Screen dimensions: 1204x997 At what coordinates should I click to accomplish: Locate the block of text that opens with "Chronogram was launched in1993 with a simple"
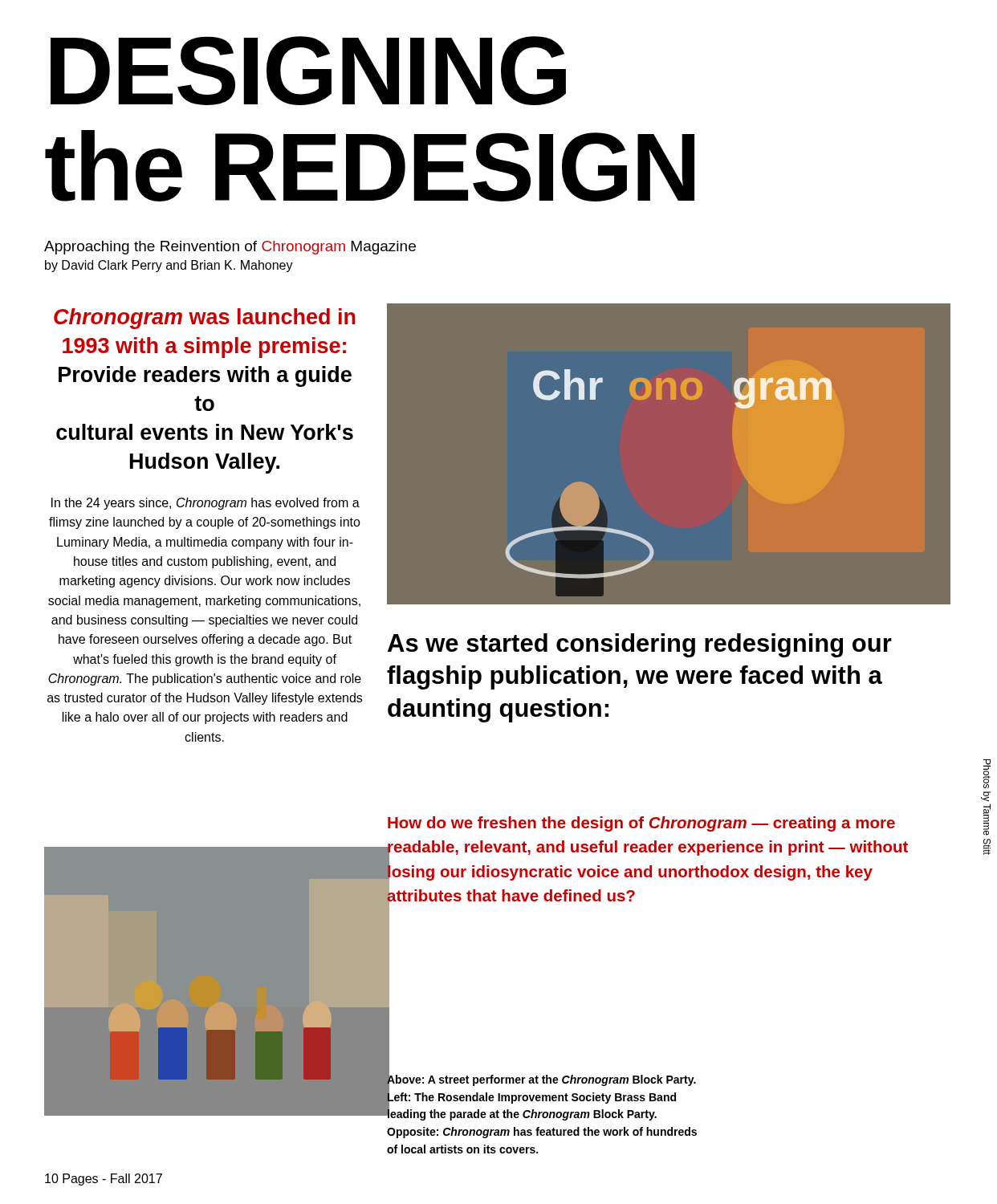pyautogui.click(x=205, y=389)
